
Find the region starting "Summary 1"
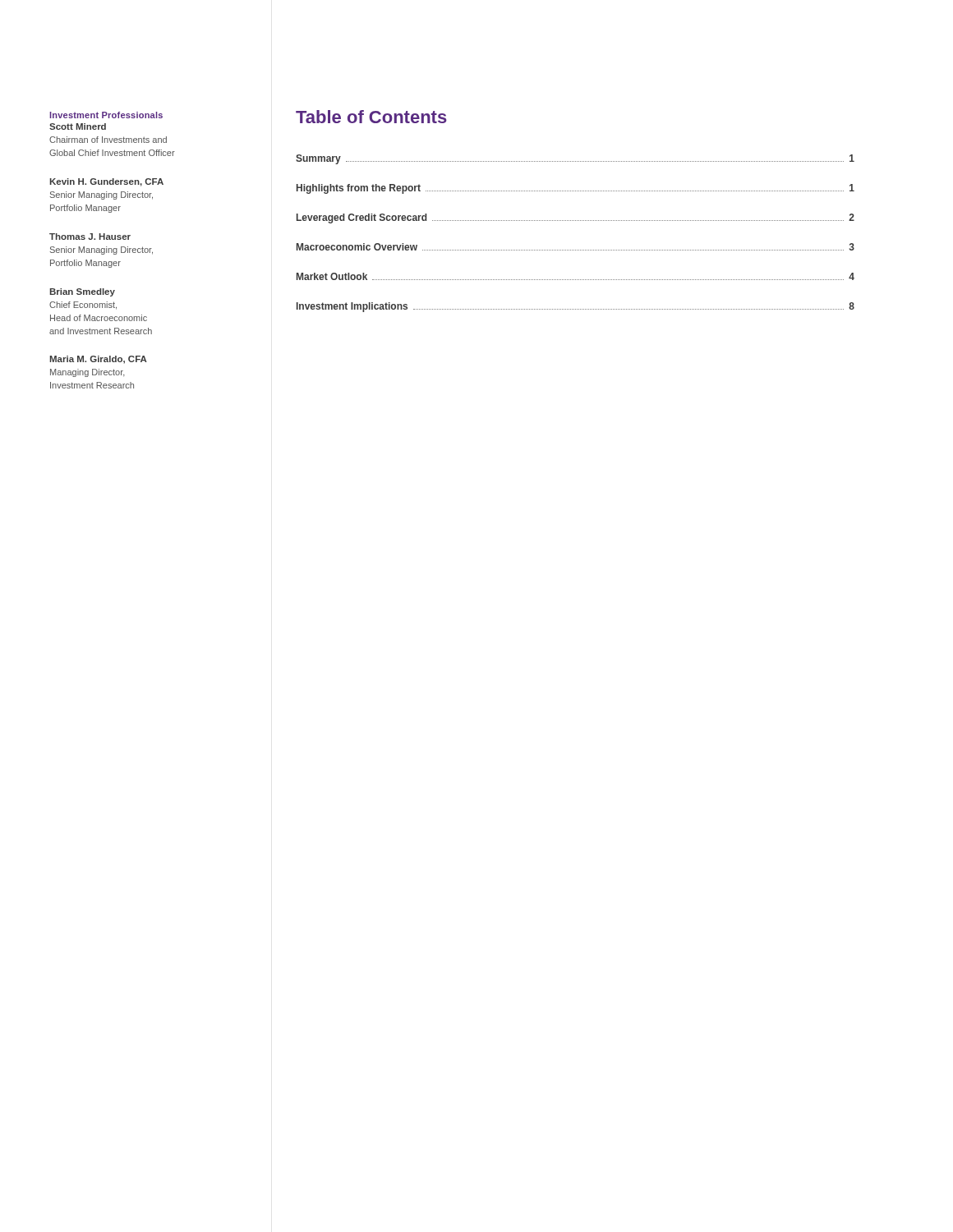click(x=575, y=158)
